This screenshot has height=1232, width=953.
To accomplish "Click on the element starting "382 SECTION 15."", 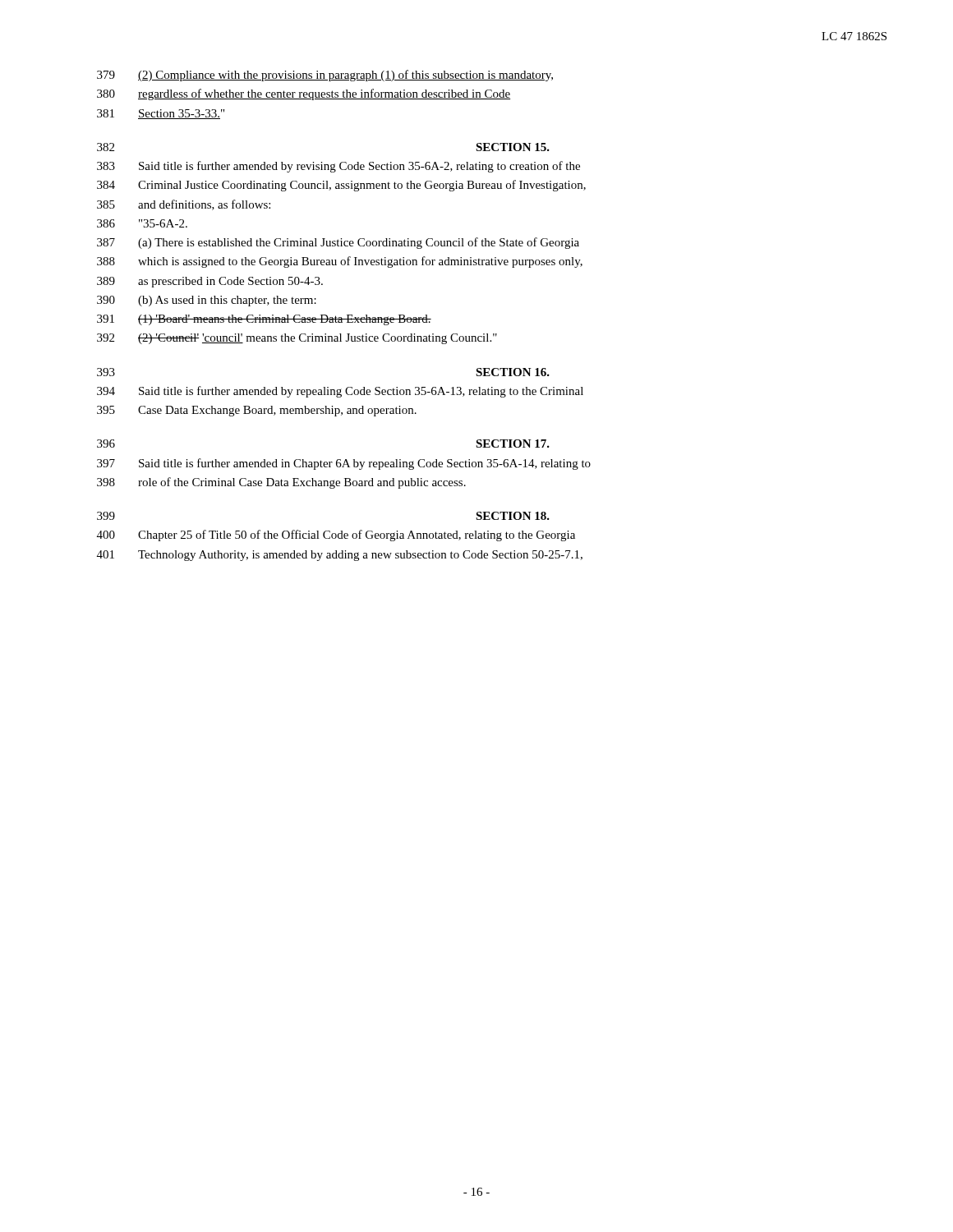I will pos(476,147).
